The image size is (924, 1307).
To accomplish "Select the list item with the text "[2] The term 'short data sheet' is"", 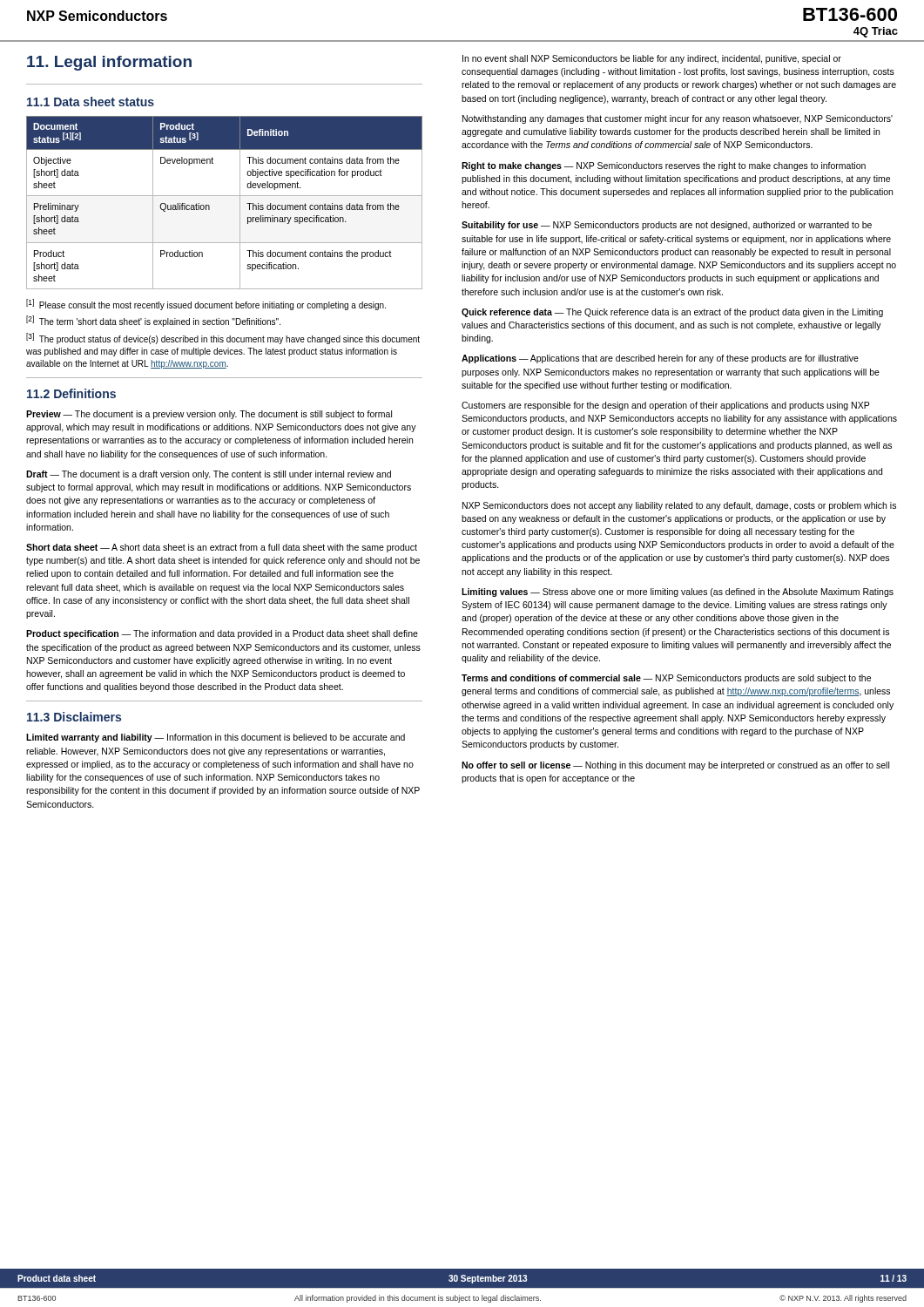I will [154, 321].
